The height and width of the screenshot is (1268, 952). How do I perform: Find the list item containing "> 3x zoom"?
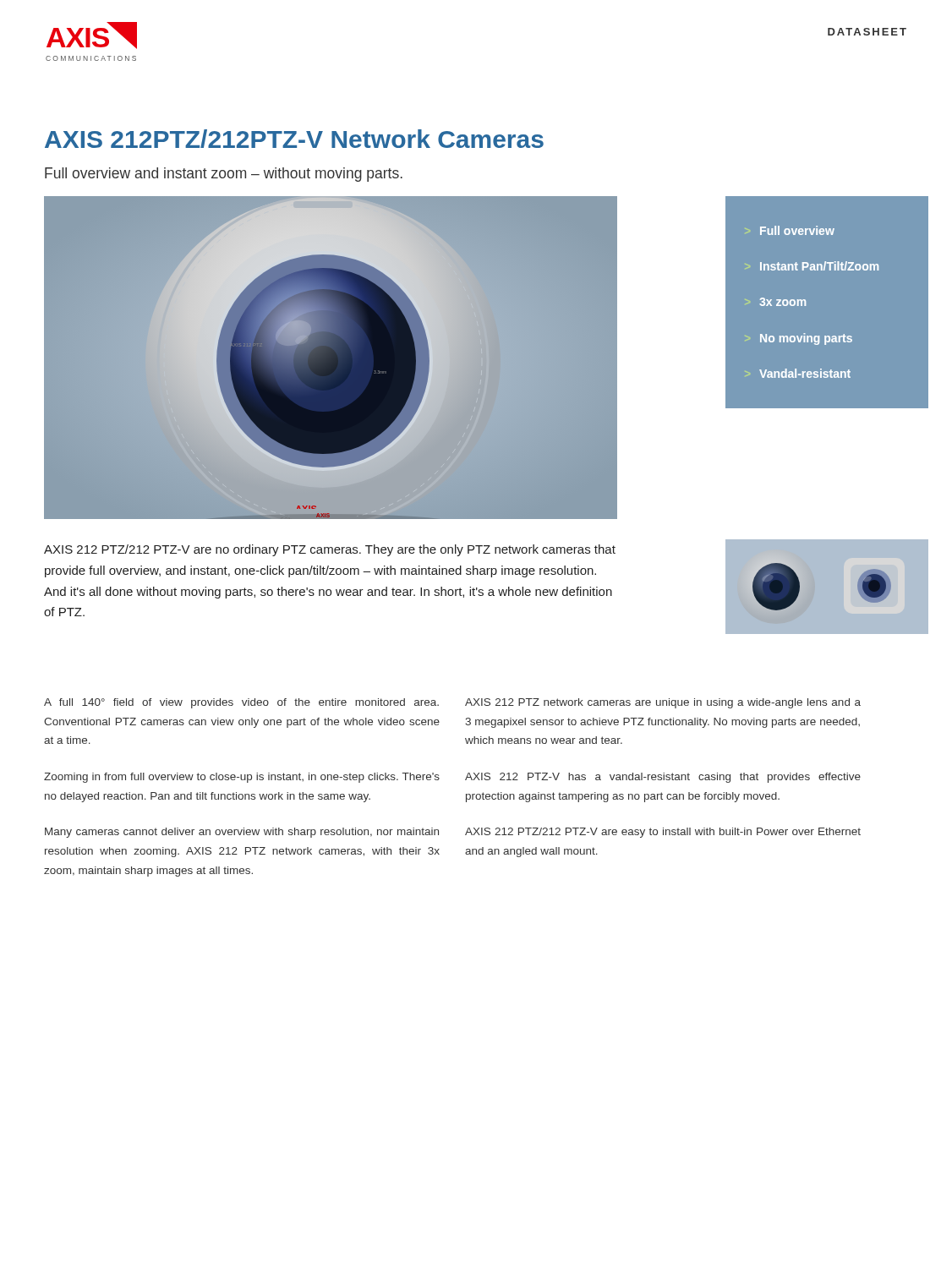point(775,302)
